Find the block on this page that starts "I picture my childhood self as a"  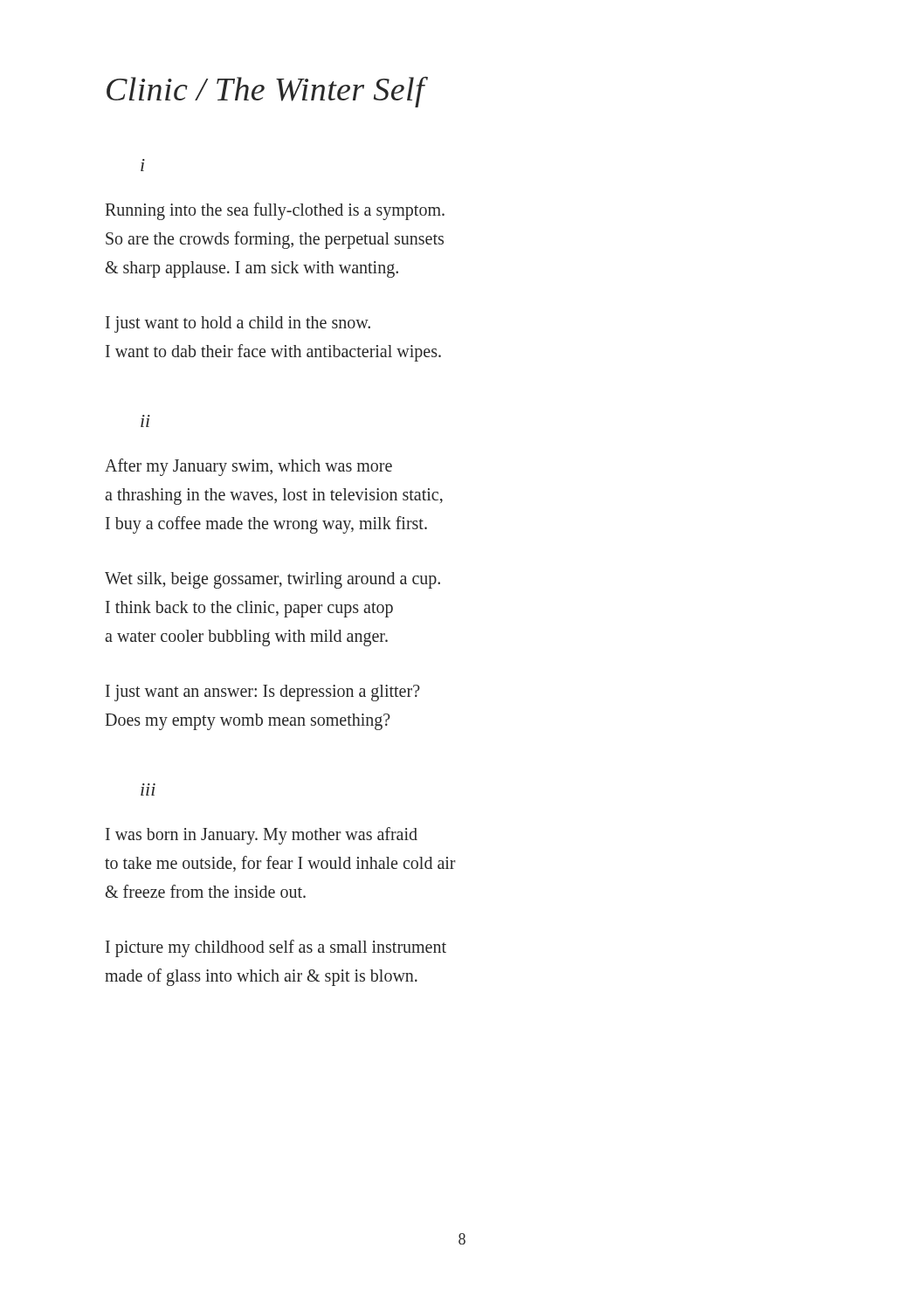click(x=276, y=961)
